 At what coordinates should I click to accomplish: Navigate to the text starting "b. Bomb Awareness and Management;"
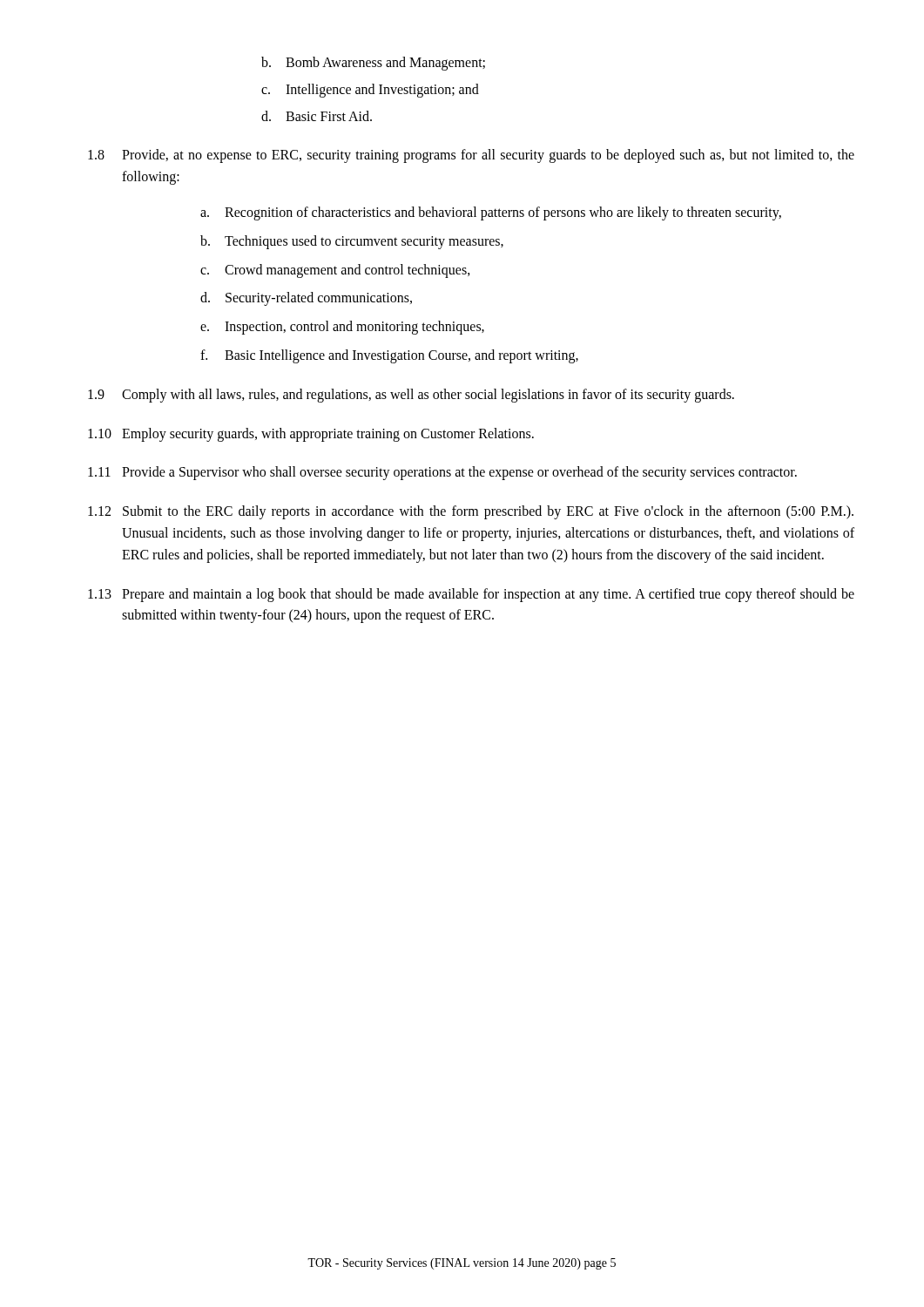point(373,64)
